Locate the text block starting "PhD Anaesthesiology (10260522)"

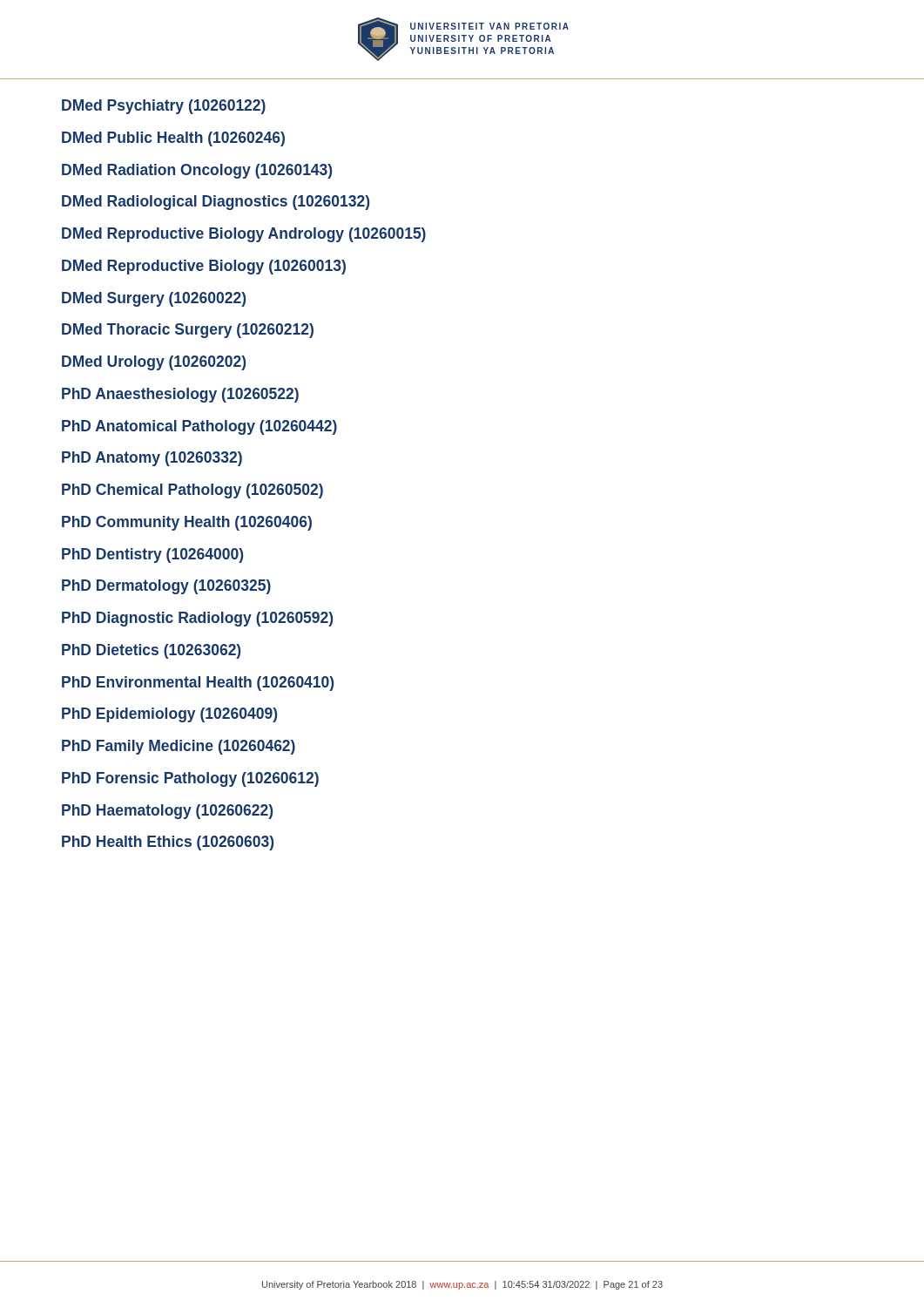(x=180, y=394)
